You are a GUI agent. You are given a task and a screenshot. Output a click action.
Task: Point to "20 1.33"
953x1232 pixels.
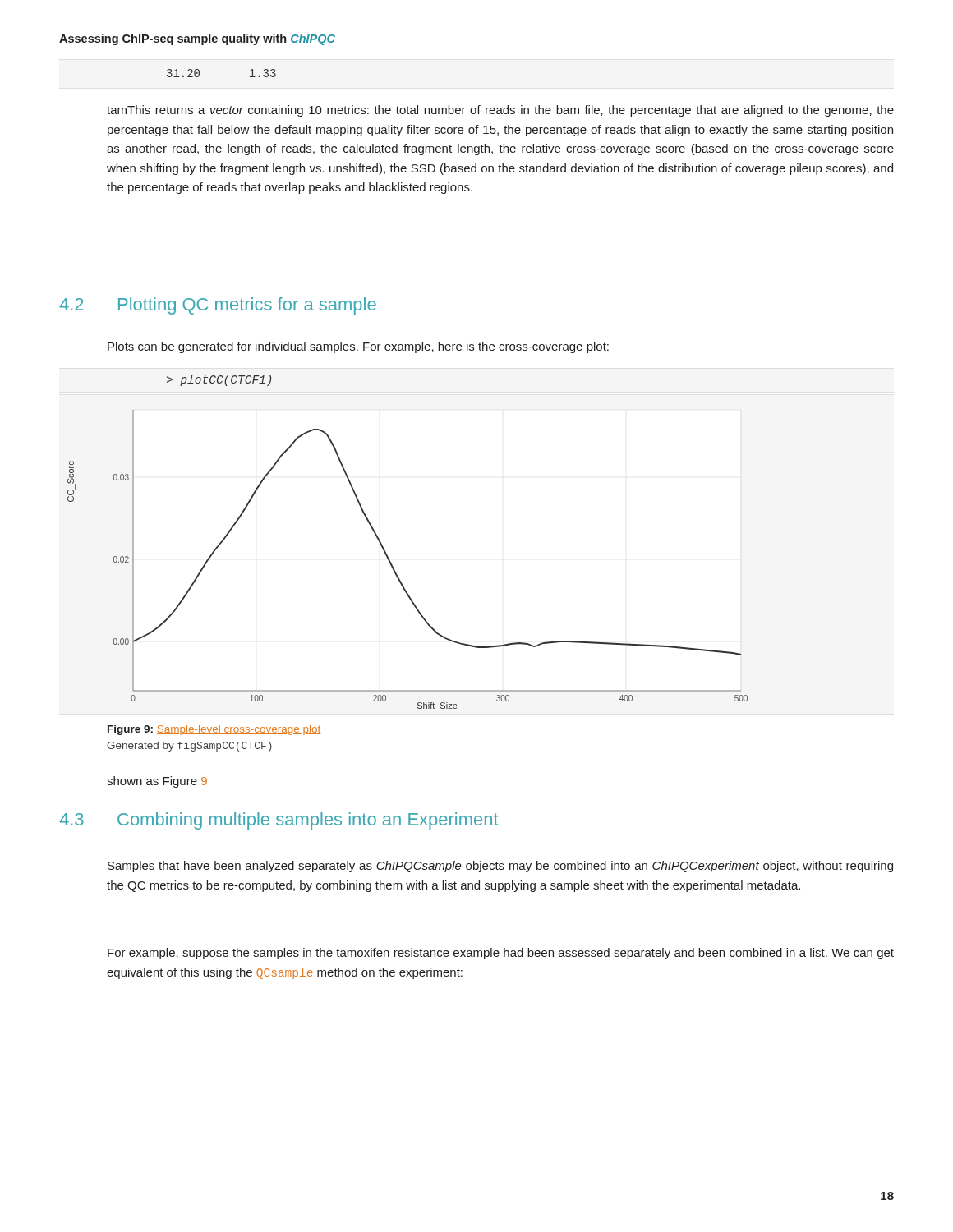(x=176, y=73)
